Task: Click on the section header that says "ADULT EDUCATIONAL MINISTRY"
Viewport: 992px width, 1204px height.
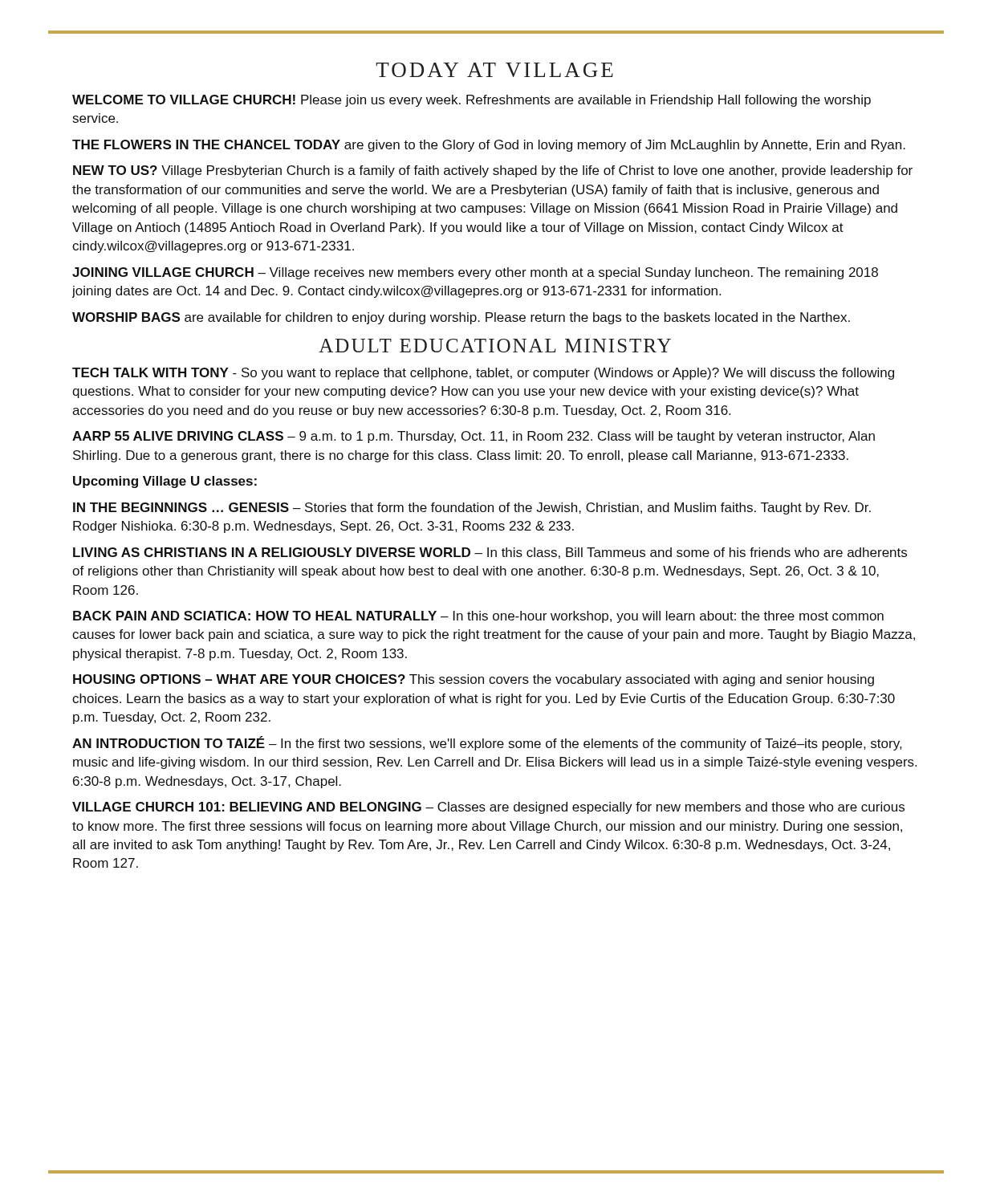Action: click(x=496, y=346)
